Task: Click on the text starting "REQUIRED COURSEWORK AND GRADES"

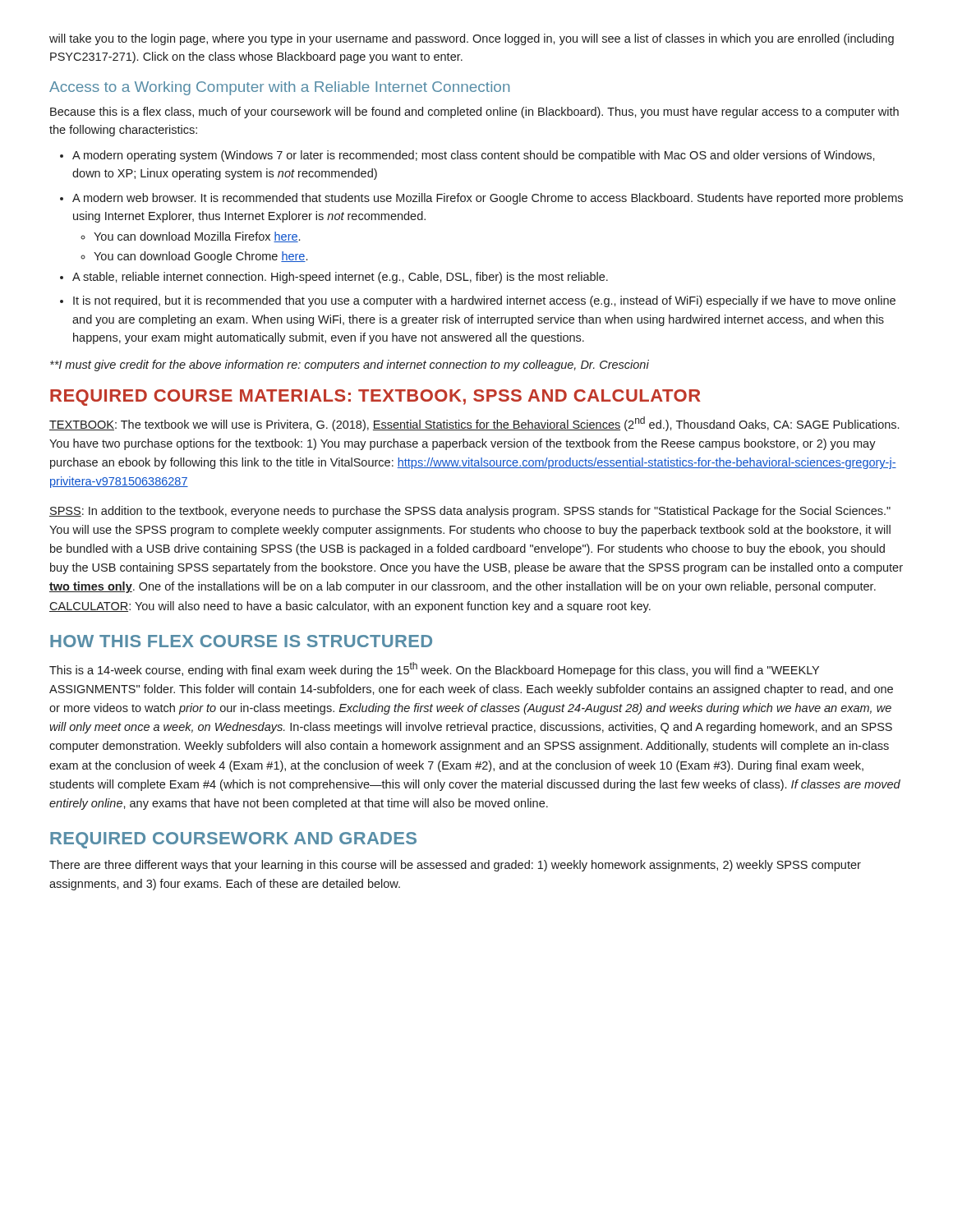Action: pos(233,839)
